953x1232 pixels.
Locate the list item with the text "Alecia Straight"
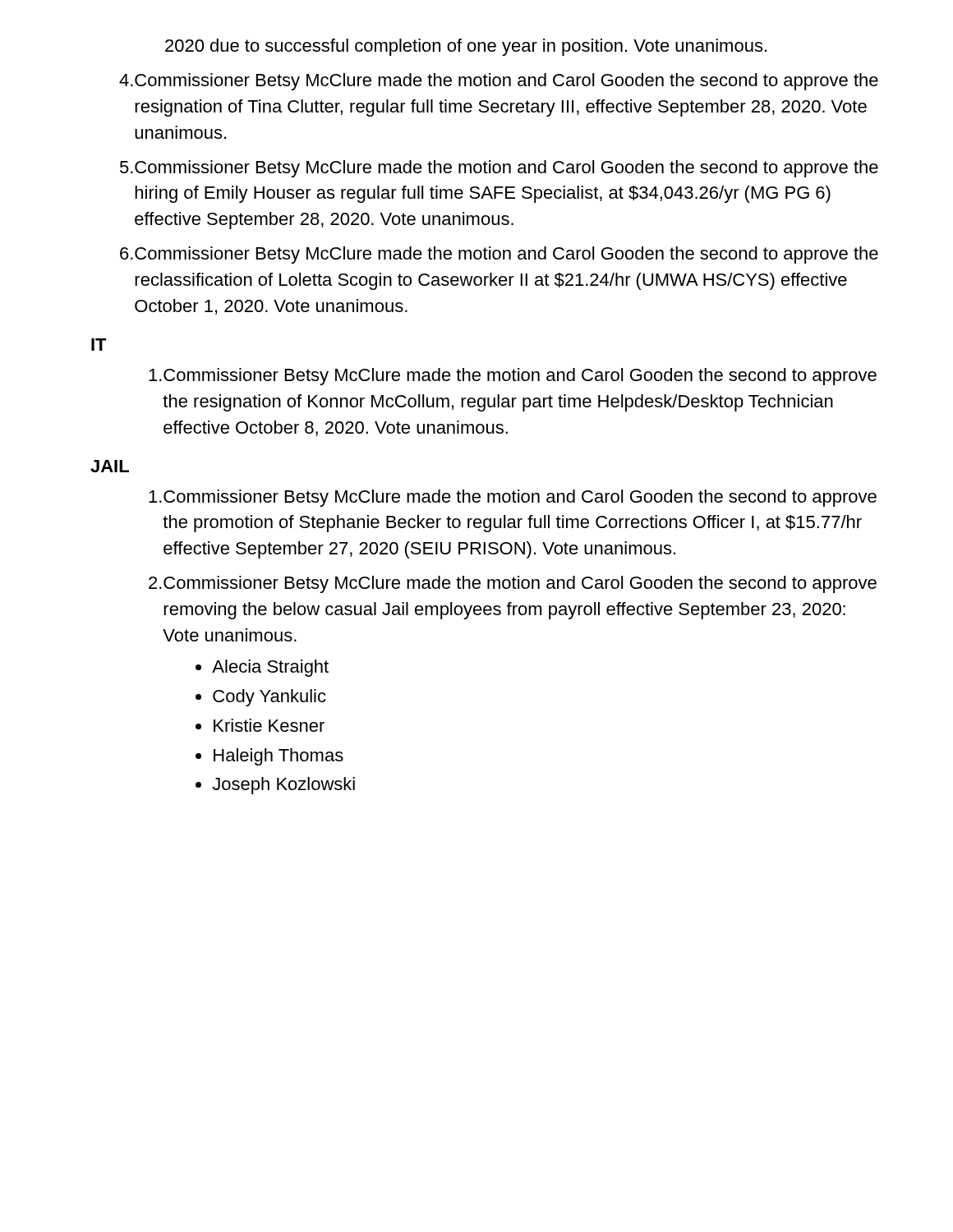point(271,666)
